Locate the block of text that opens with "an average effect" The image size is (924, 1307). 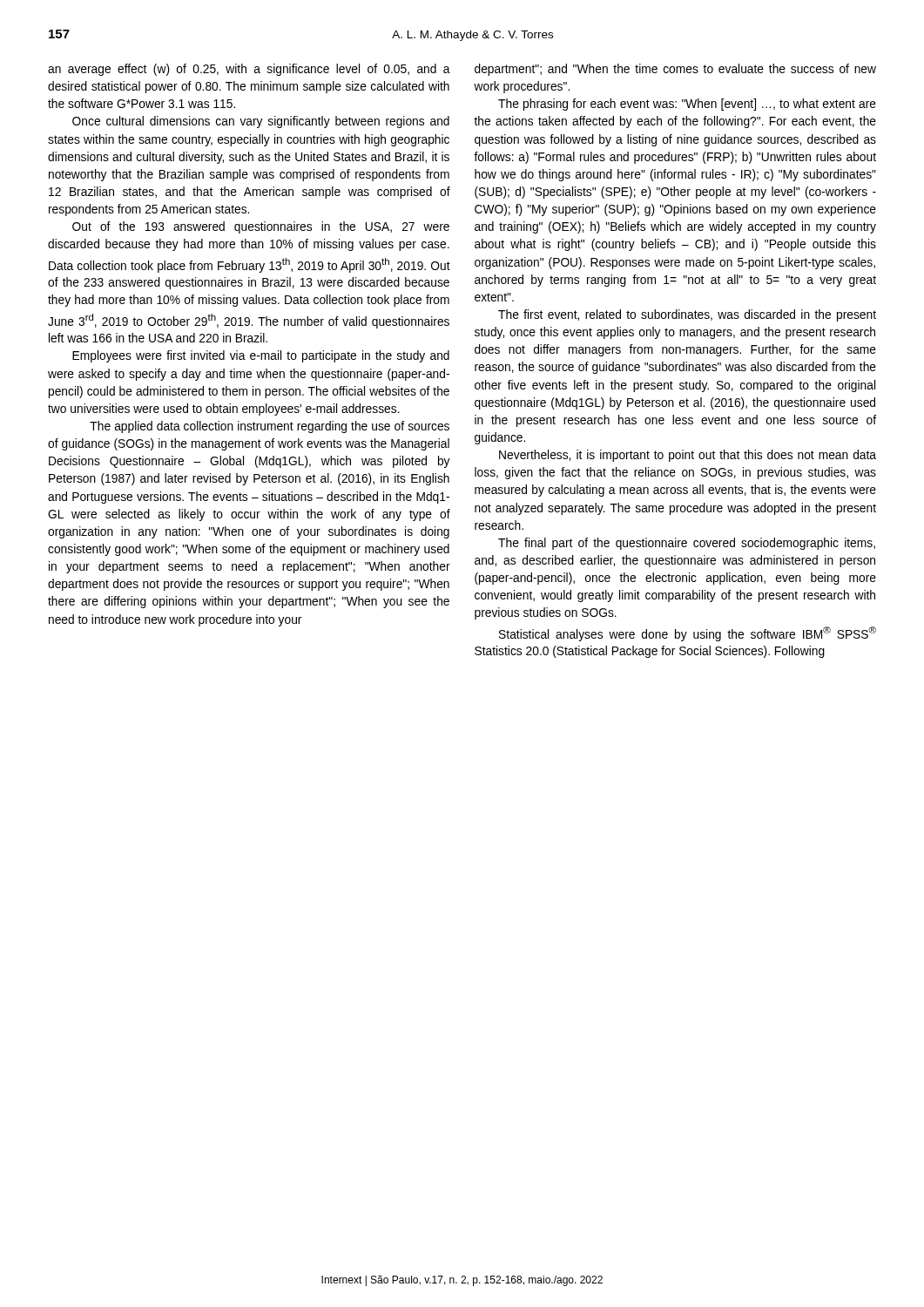249,87
